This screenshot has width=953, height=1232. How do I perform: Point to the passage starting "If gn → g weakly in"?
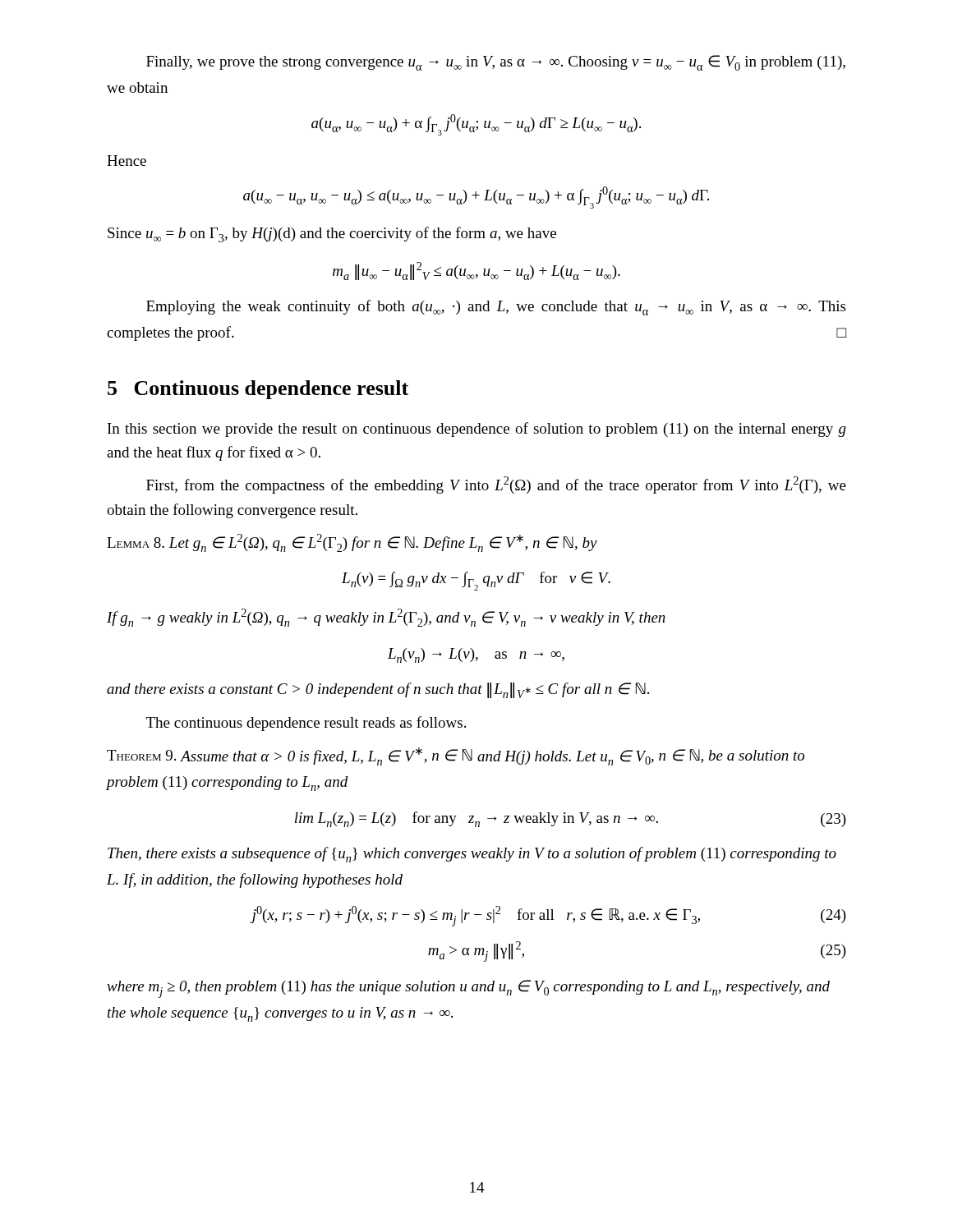point(386,618)
